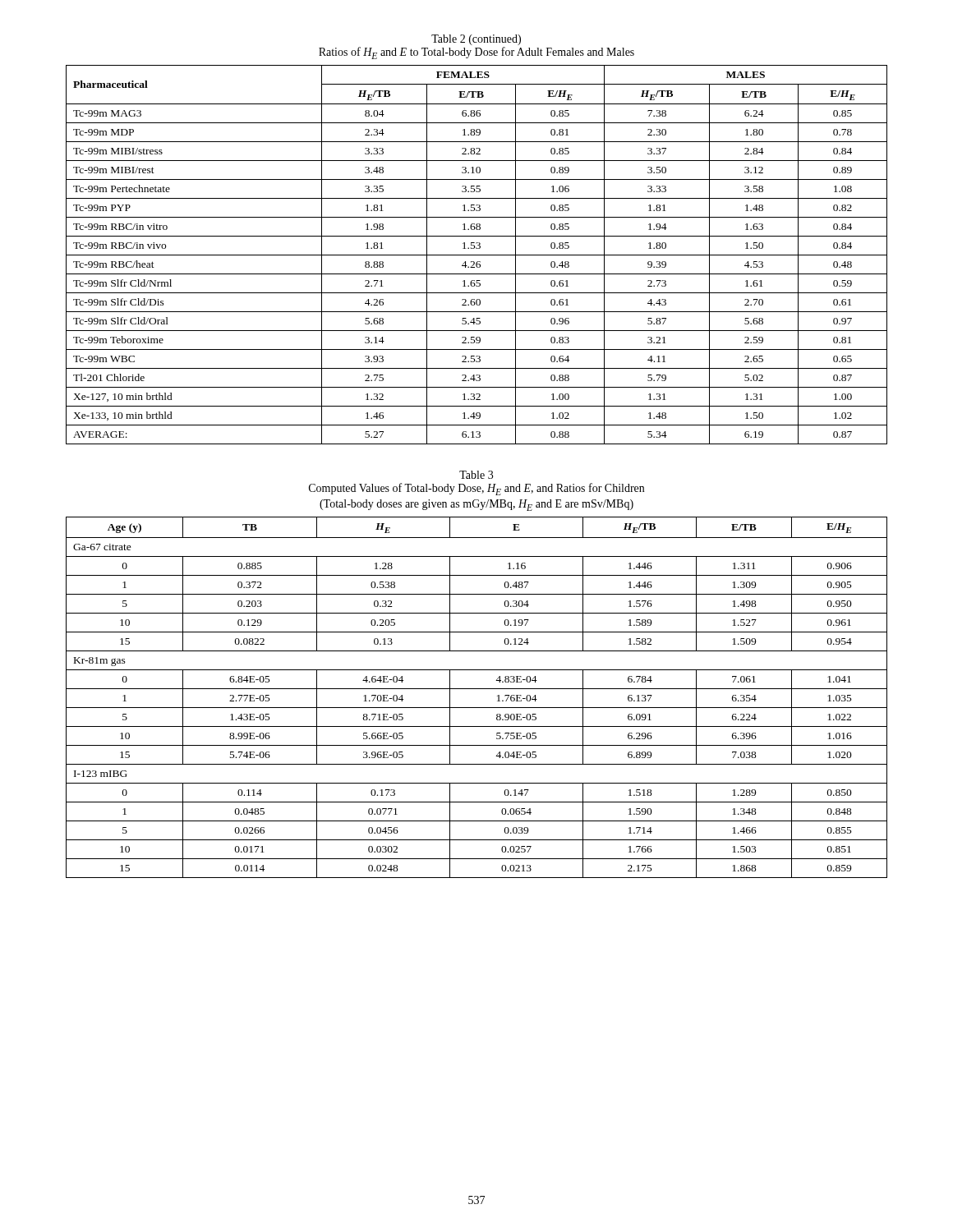Find the table that mentions "Kr-81m gas"
The image size is (953, 1232).
tap(476, 697)
